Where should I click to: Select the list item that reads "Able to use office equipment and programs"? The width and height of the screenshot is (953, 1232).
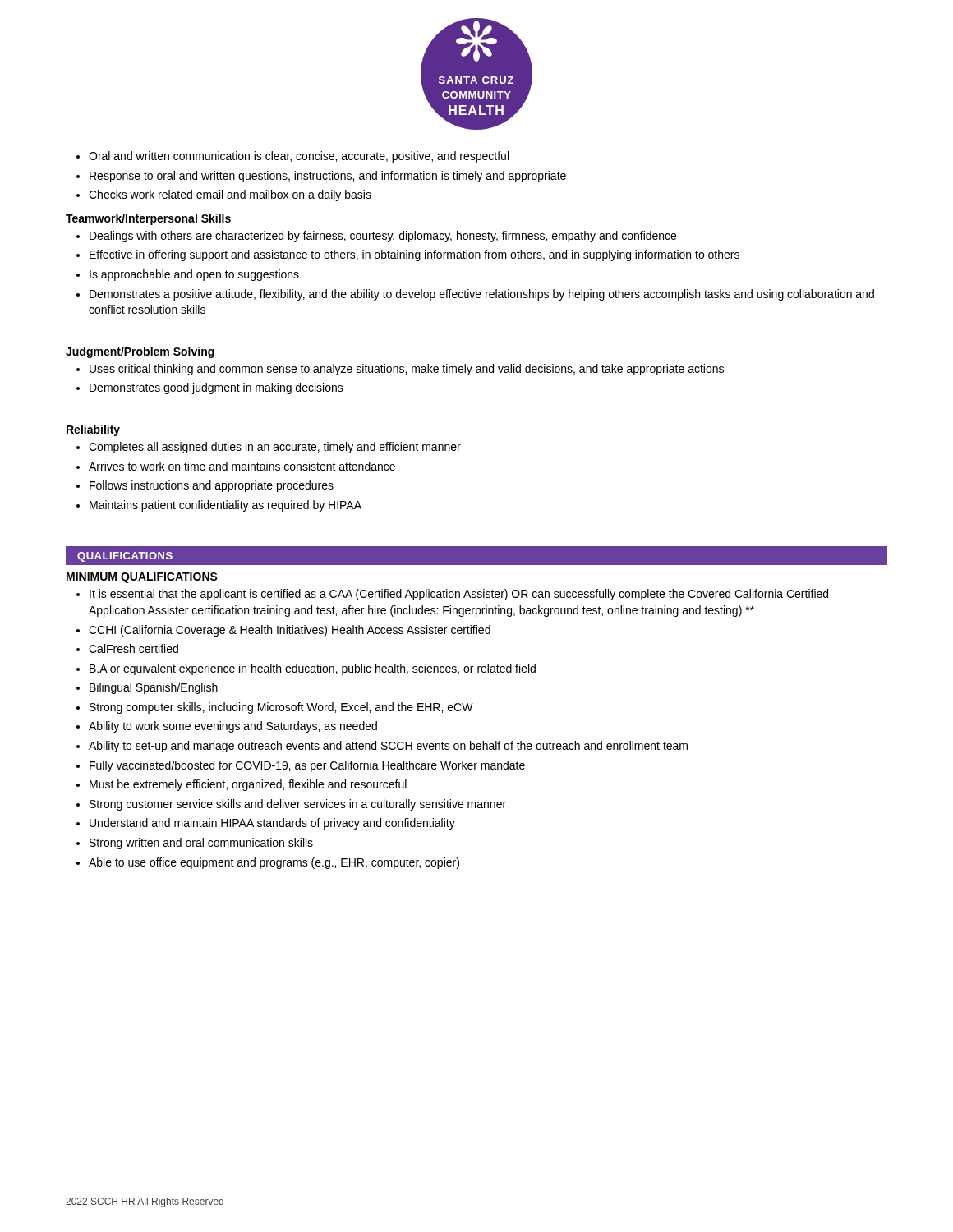[x=274, y=862]
